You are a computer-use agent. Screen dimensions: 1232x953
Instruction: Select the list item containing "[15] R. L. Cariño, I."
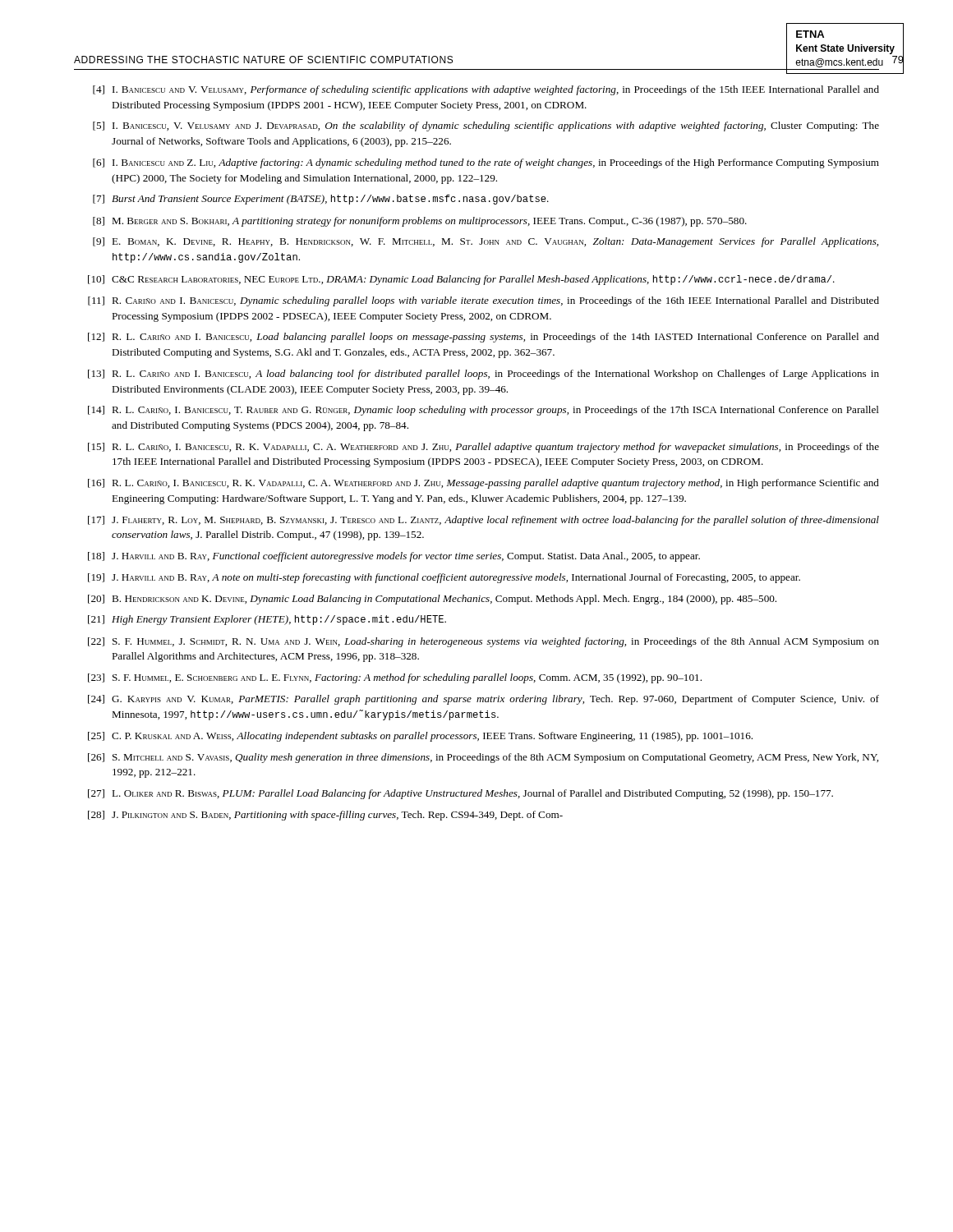(x=476, y=455)
